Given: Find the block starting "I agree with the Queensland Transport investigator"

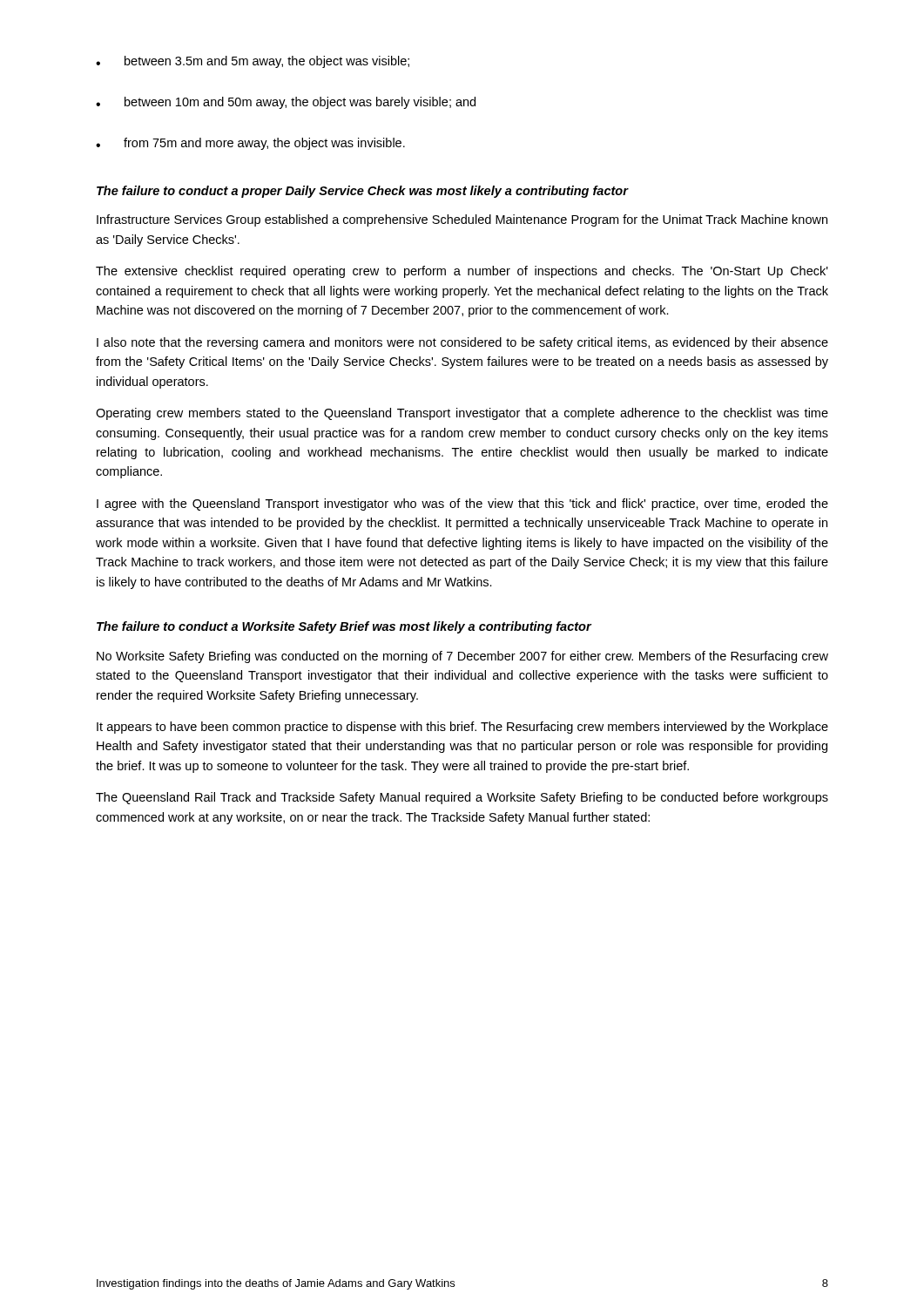Looking at the screenshot, I should [462, 543].
